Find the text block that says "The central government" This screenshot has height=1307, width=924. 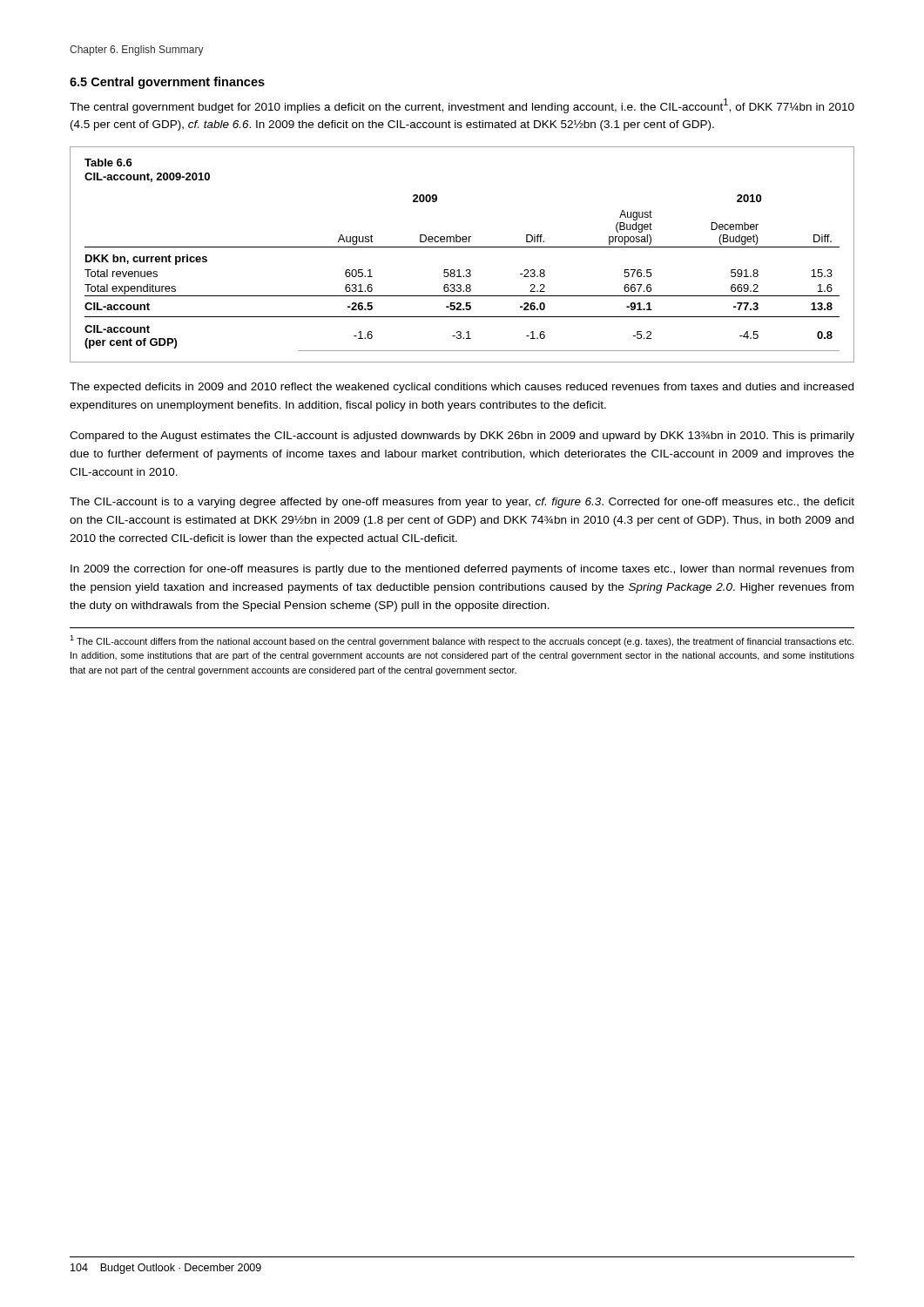[x=462, y=114]
